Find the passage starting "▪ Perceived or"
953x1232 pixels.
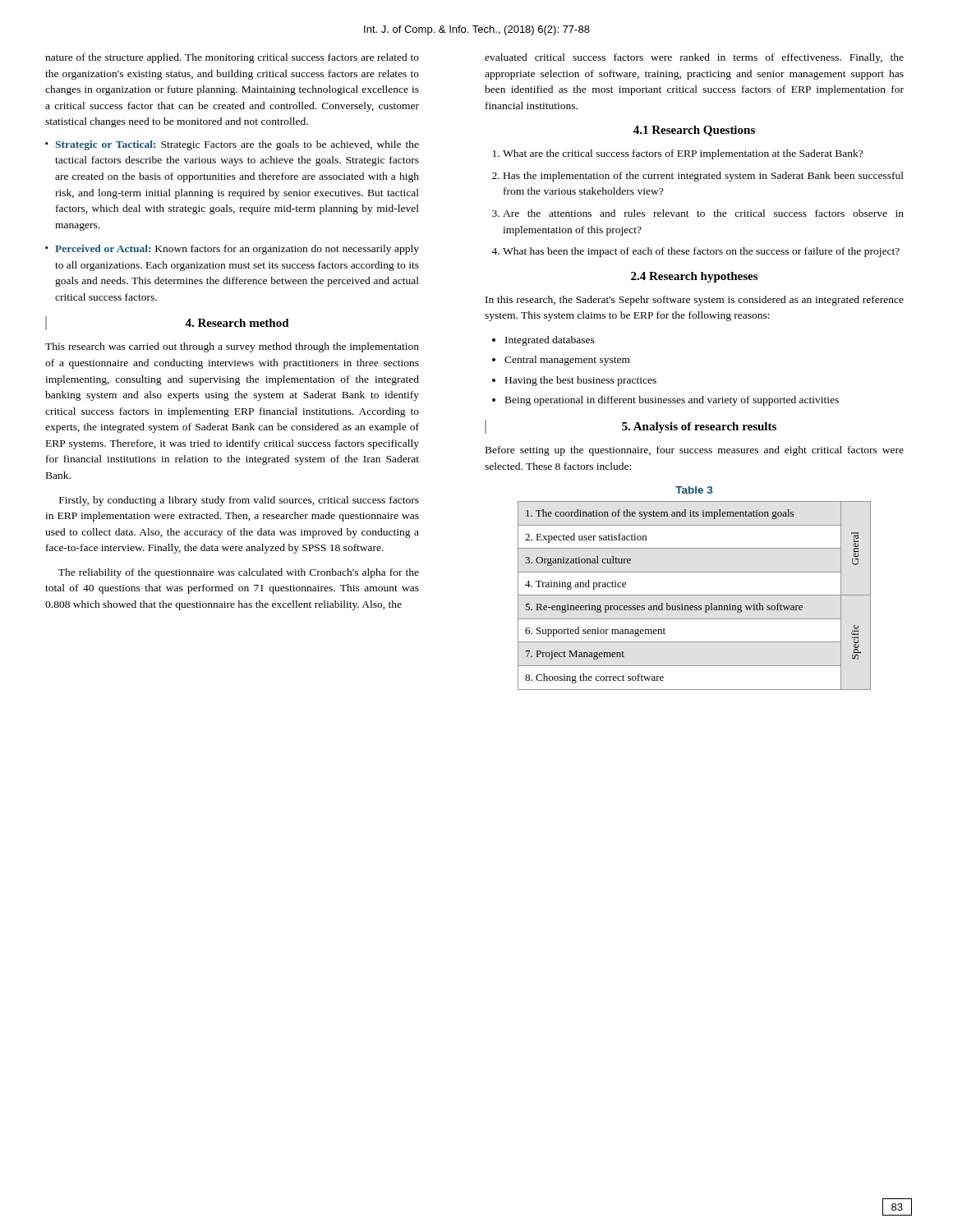point(232,273)
